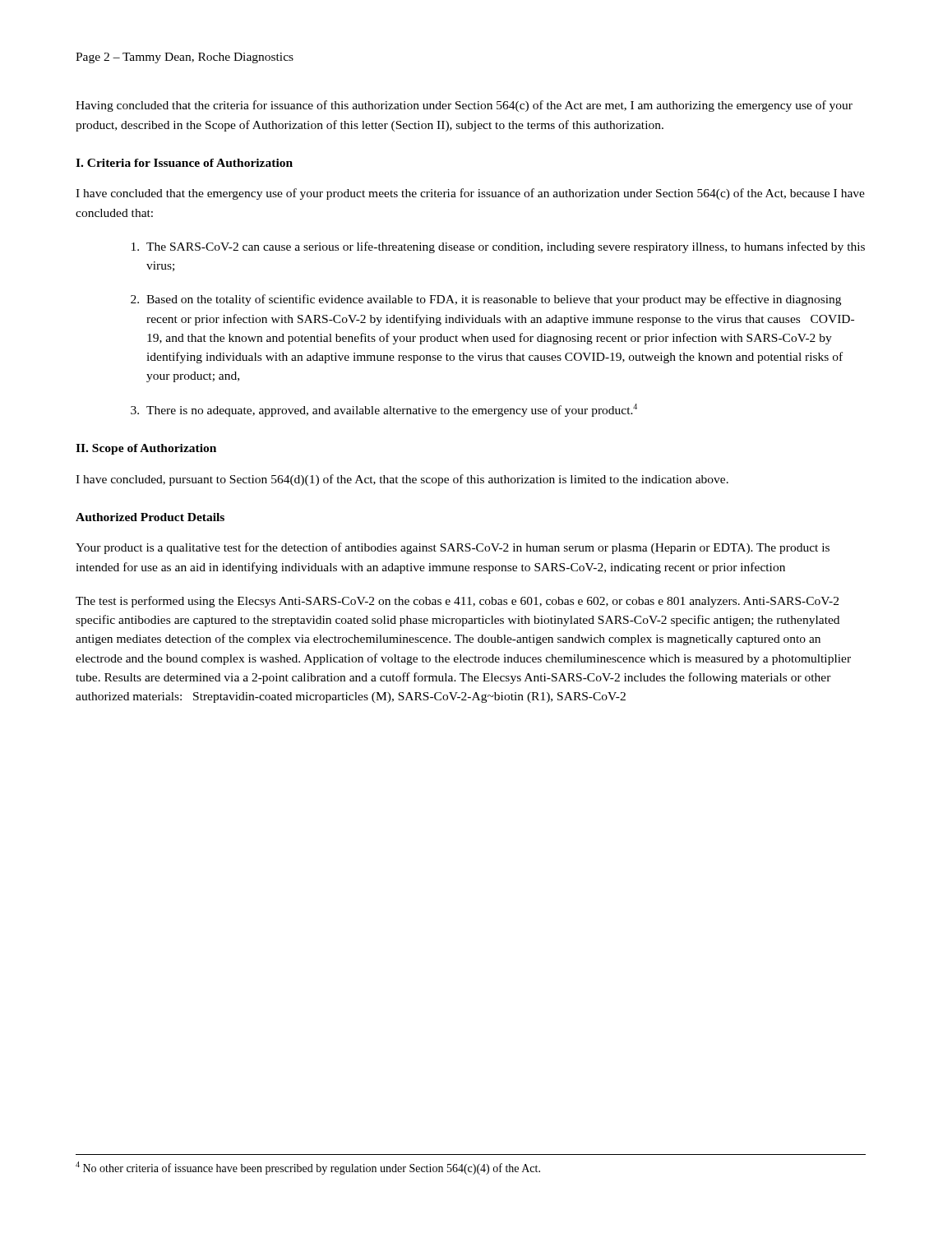Screen dimensions: 1233x952
Task: Point to the block beginning "I have concluded, pursuant to Section"
Action: pyautogui.click(x=402, y=478)
